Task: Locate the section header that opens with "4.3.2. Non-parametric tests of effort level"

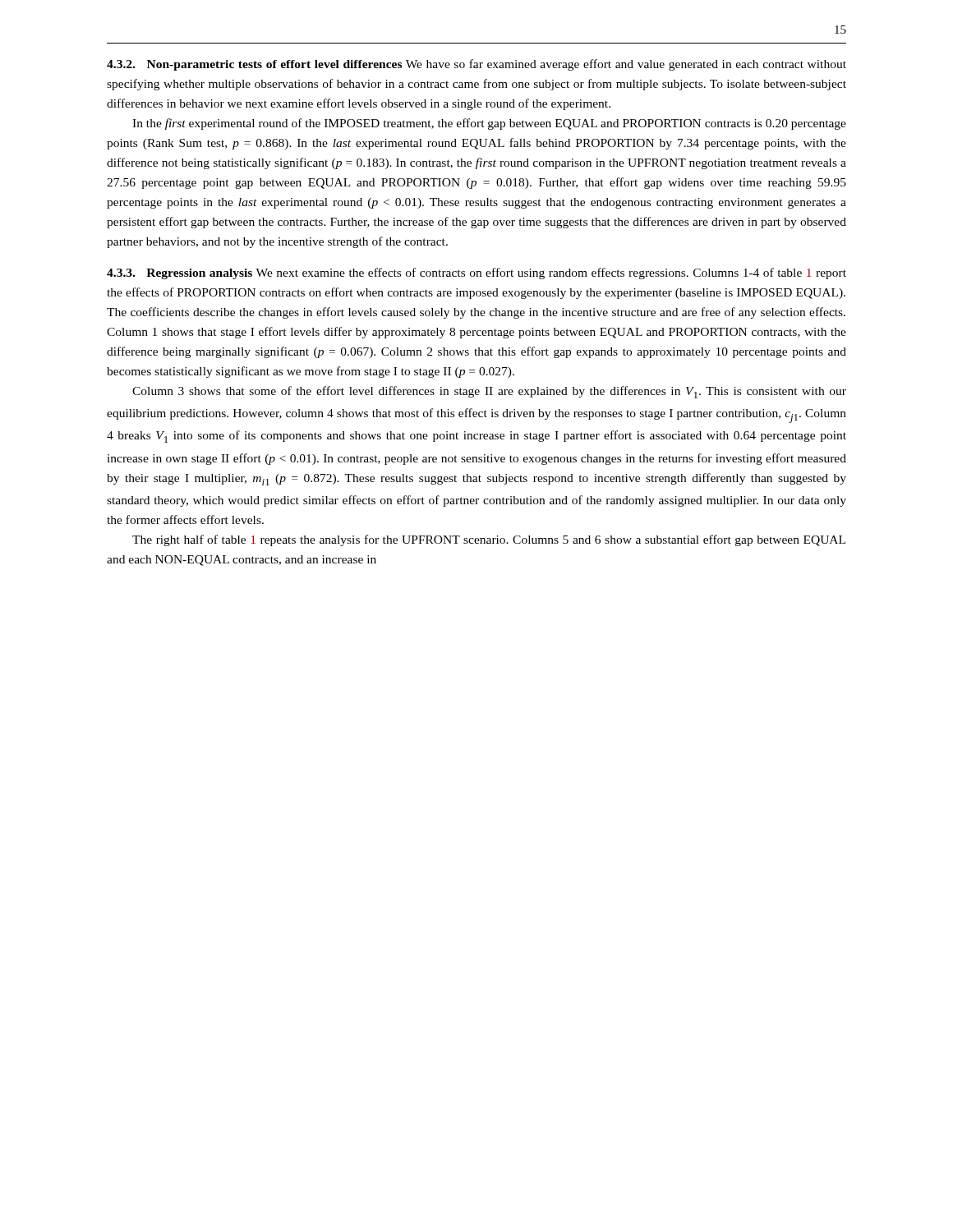Action: pos(254,64)
